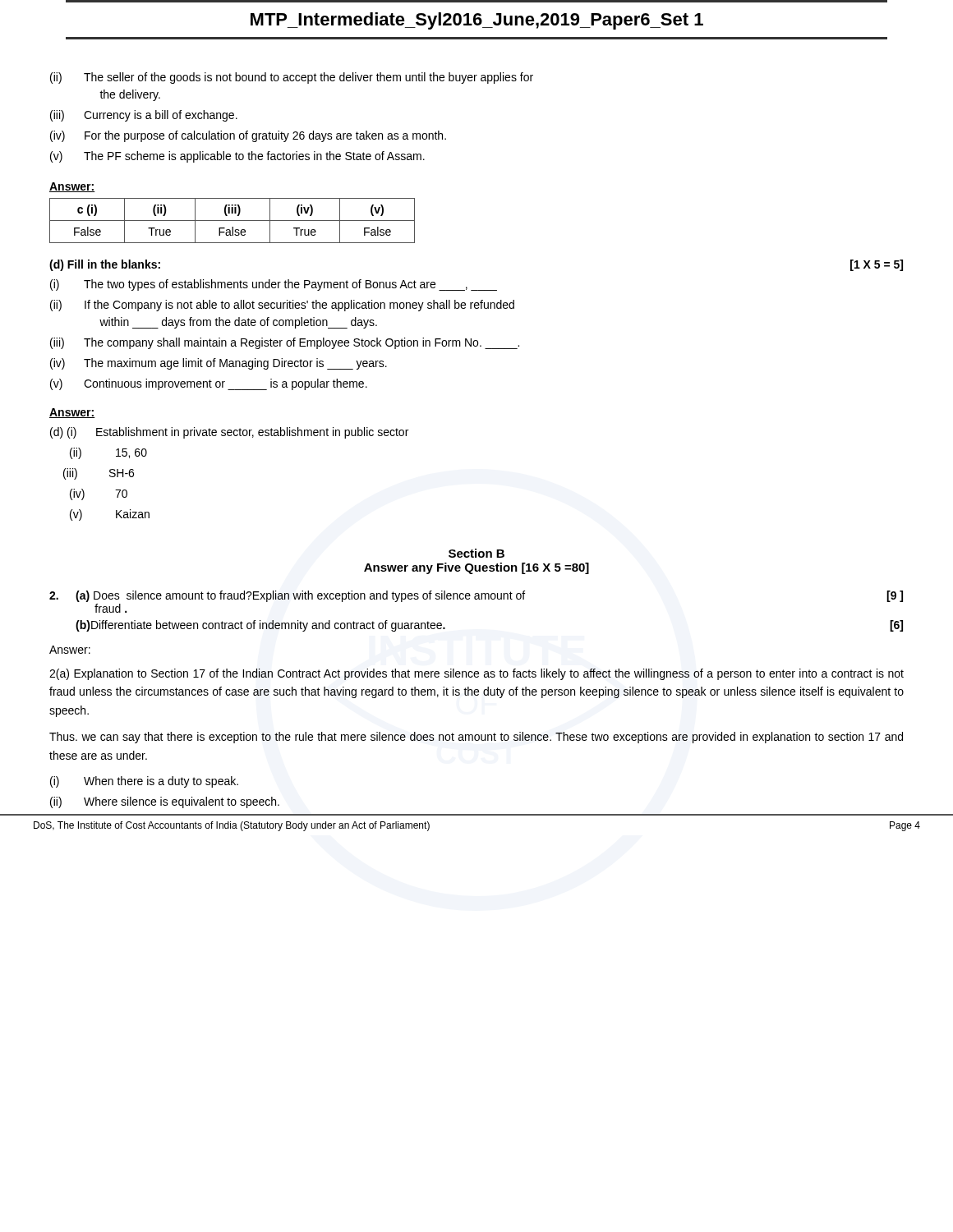Navigate to the block starting "(iii) The company shall maintain a"
This screenshot has width=953, height=1232.
tap(476, 343)
